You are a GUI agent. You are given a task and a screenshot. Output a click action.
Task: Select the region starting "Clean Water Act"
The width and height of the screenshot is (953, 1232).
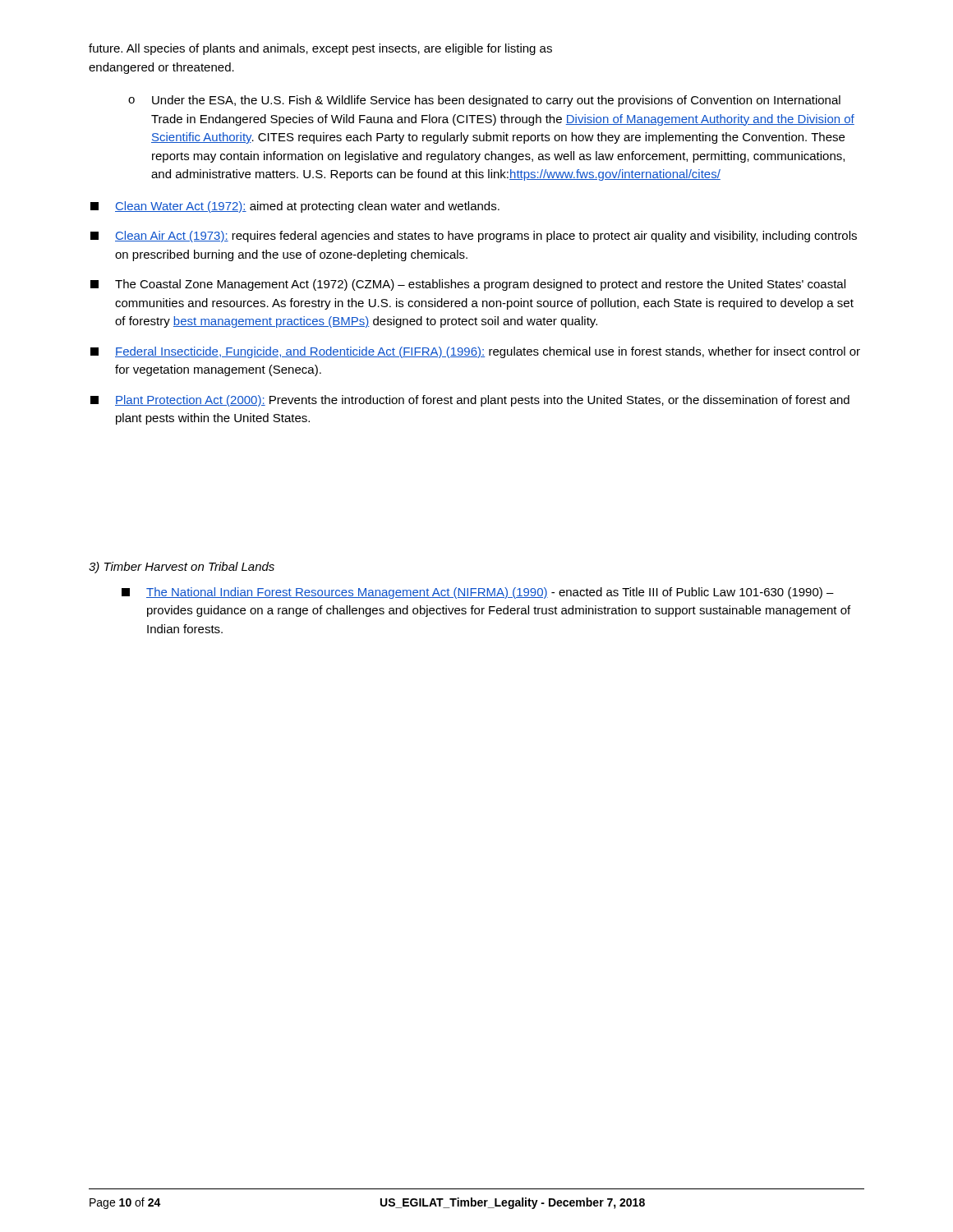pos(476,206)
